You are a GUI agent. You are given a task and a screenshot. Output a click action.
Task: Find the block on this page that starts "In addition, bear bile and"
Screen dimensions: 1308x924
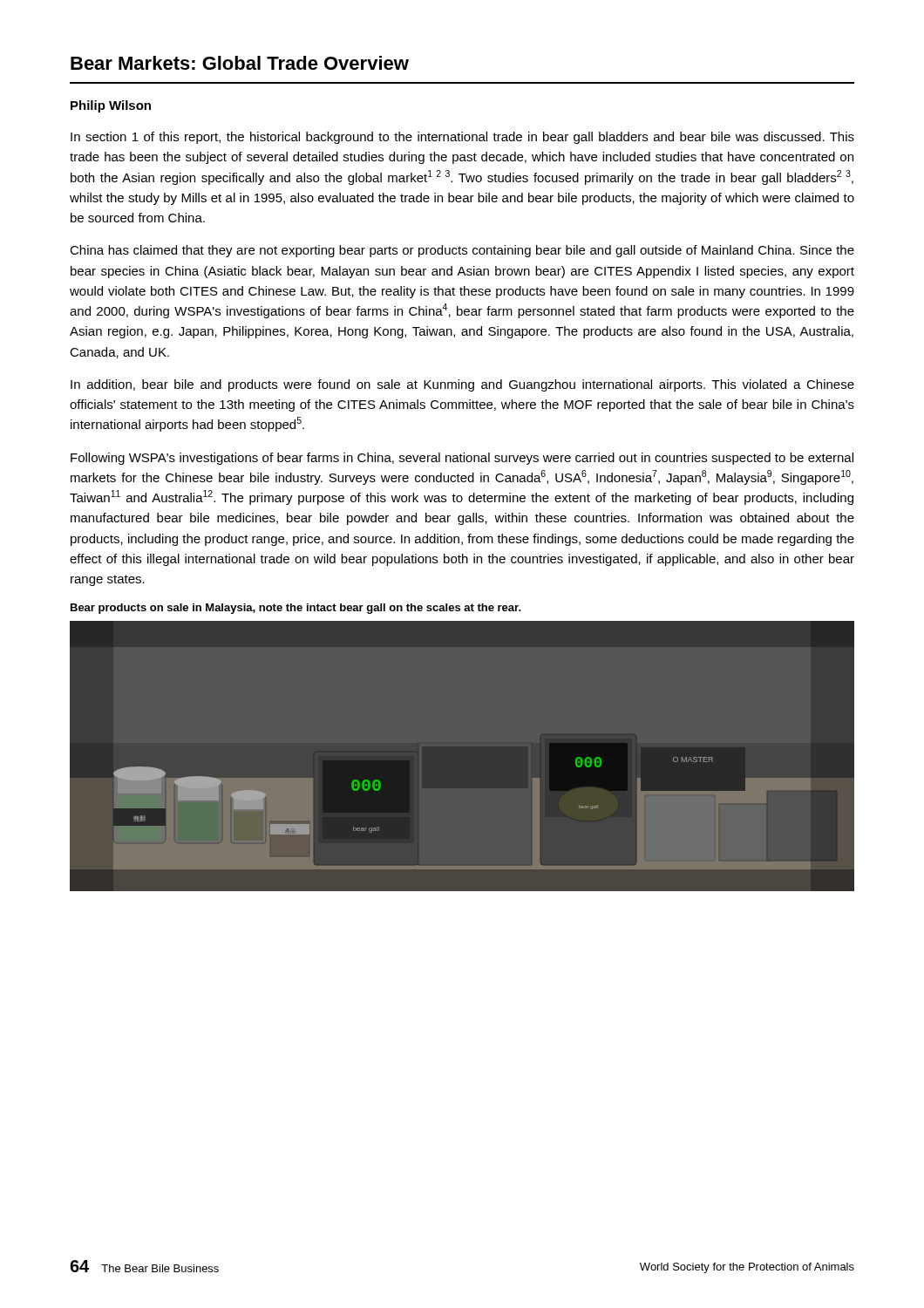(462, 404)
